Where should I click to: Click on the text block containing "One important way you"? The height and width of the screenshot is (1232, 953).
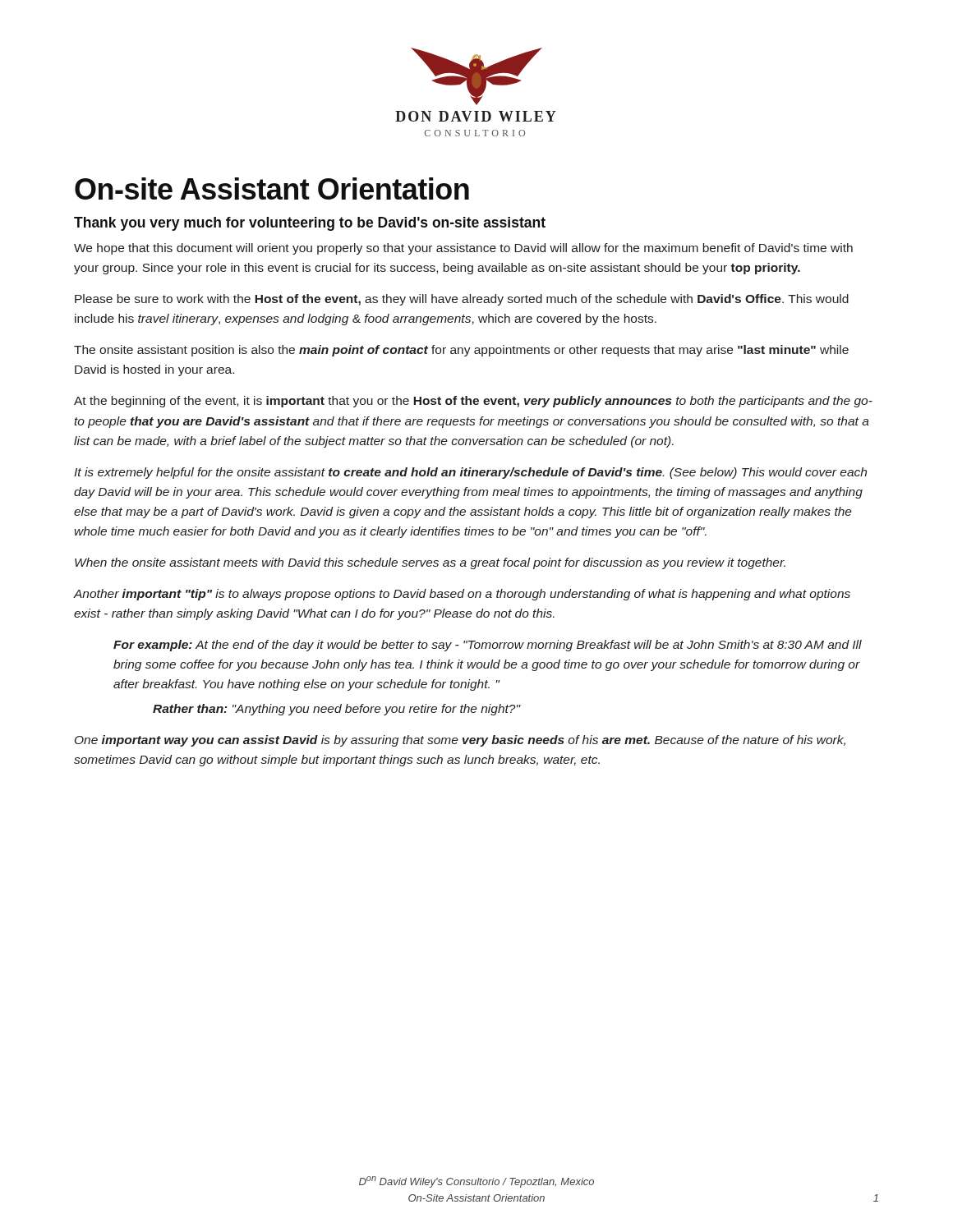point(460,749)
